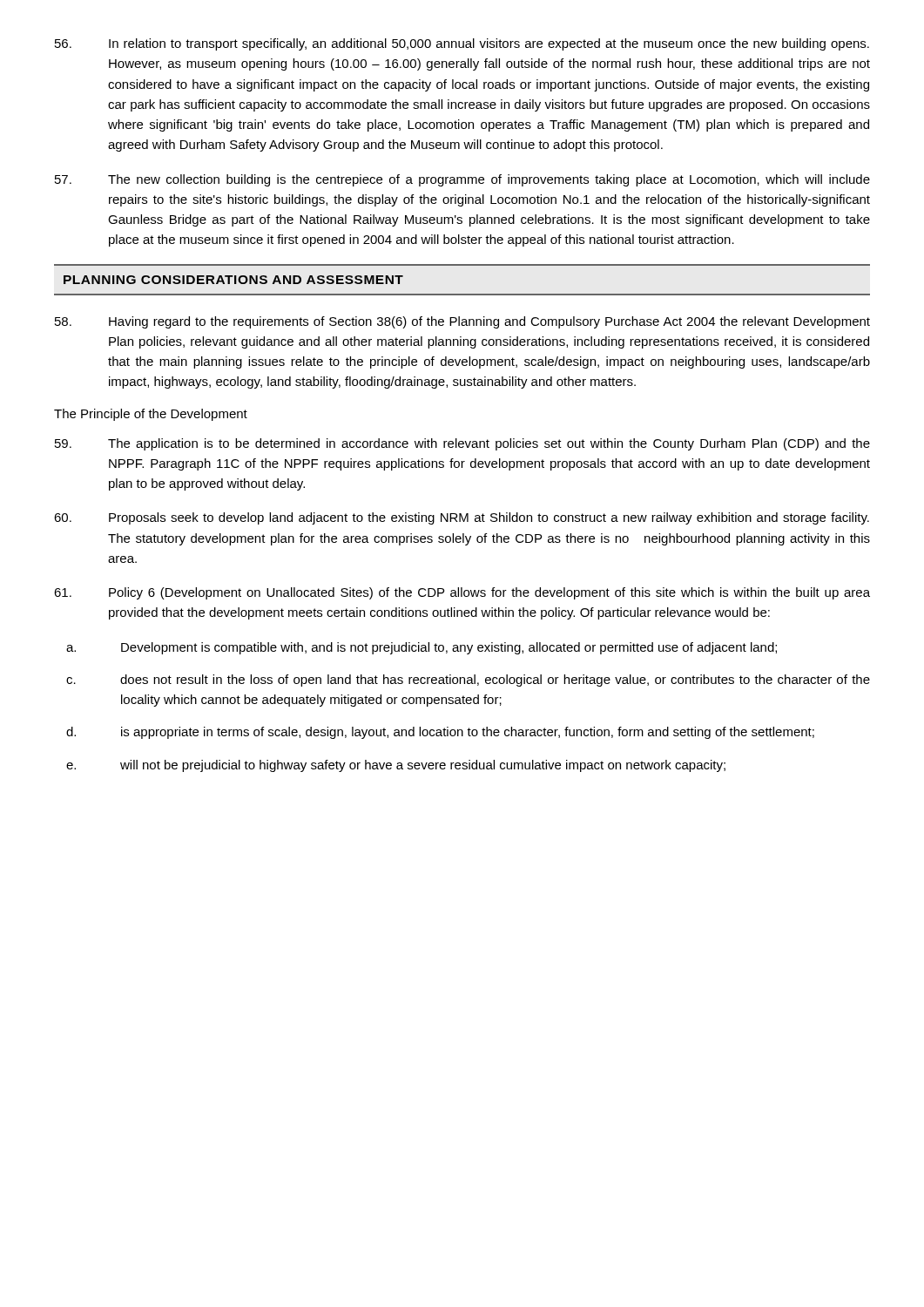Point to the element starting "57. The new collection building is"
Viewport: 924px width, 1307px height.
[x=462, y=209]
